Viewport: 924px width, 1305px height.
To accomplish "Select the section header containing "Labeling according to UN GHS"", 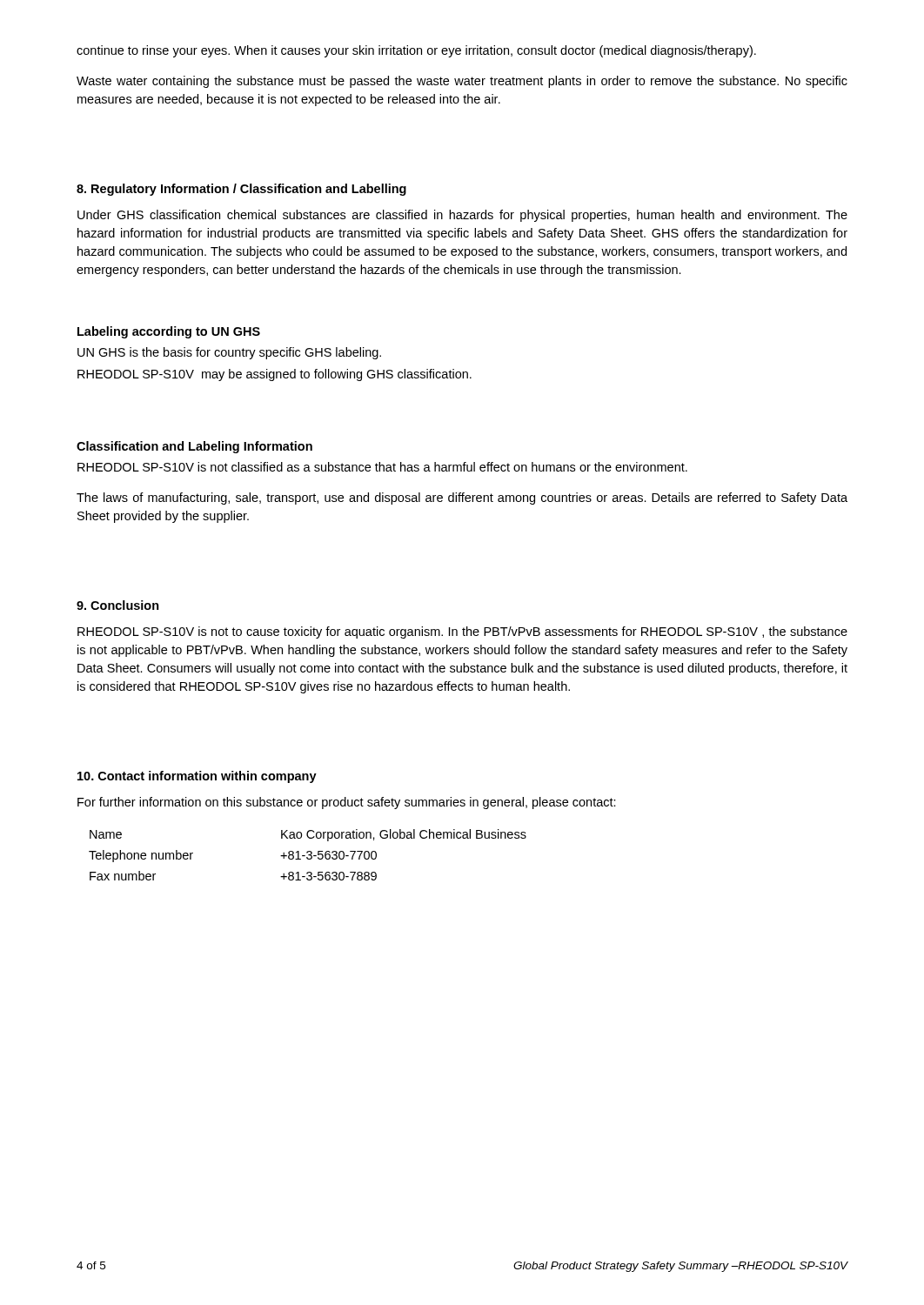I will [x=168, y=332].
